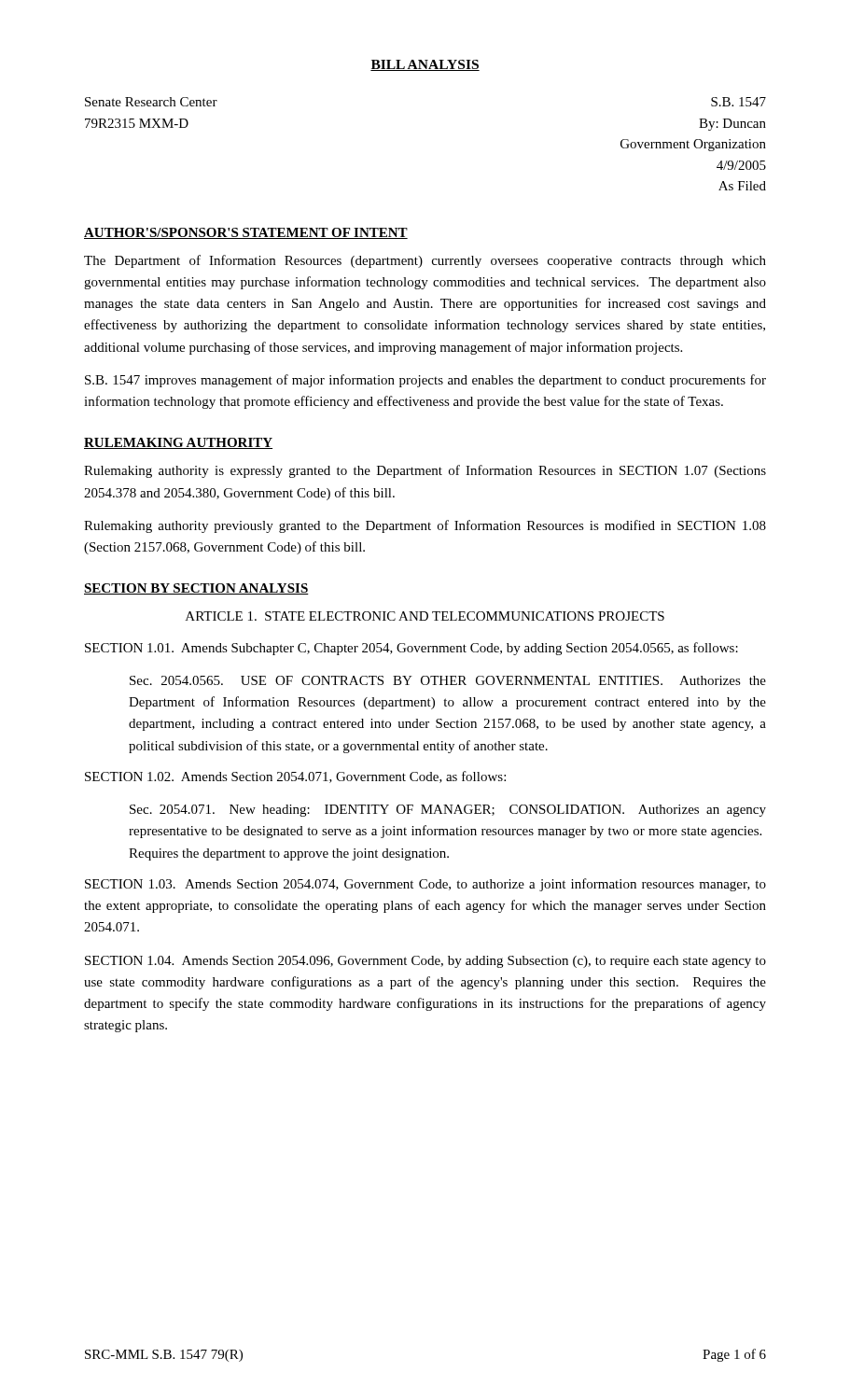Find the region starting "BILL ANALYSIS"
The width and height of the screenshot is (850, 1400).
tap(425, 64)
